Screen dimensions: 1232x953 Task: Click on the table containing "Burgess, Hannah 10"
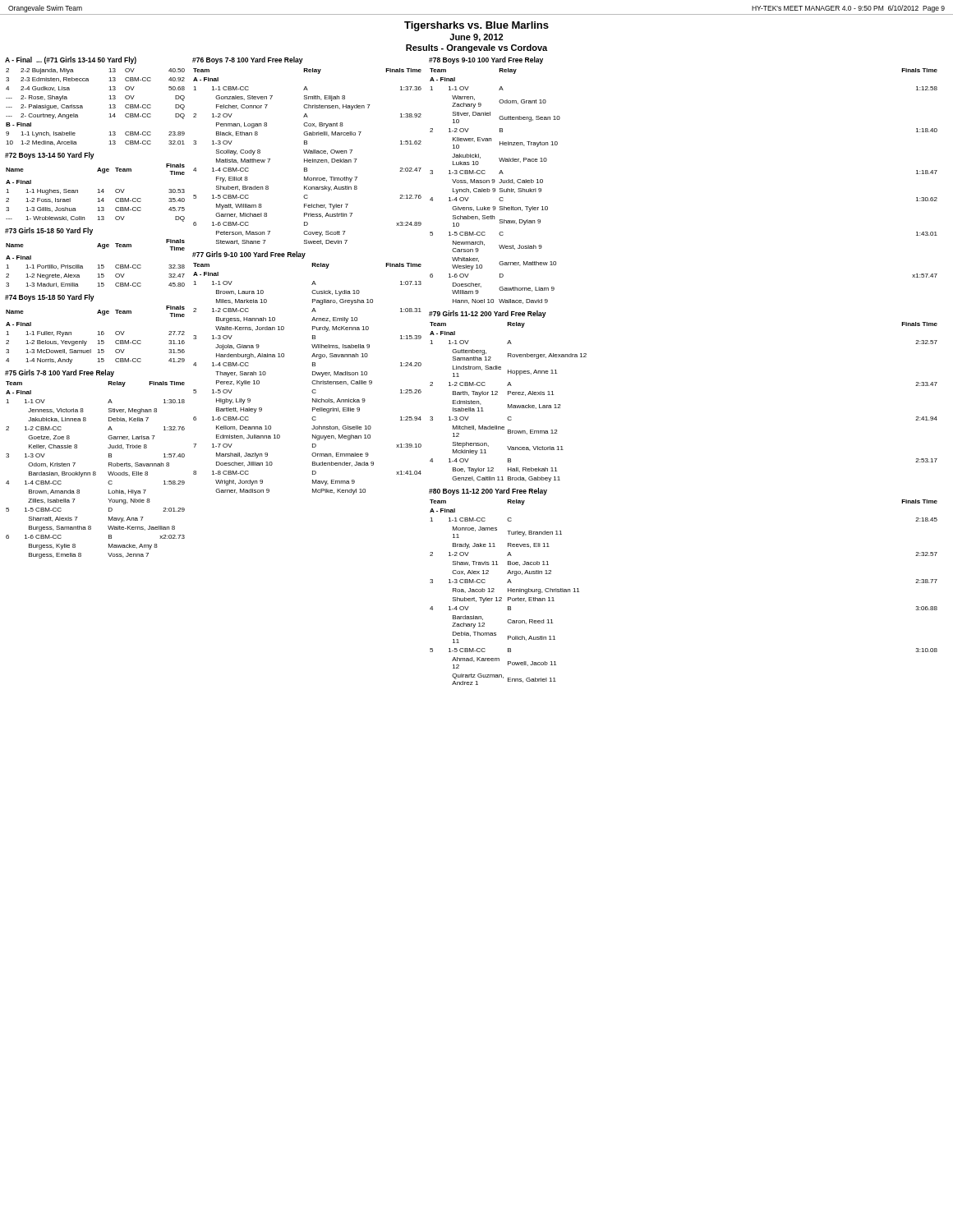click(307, 378)
